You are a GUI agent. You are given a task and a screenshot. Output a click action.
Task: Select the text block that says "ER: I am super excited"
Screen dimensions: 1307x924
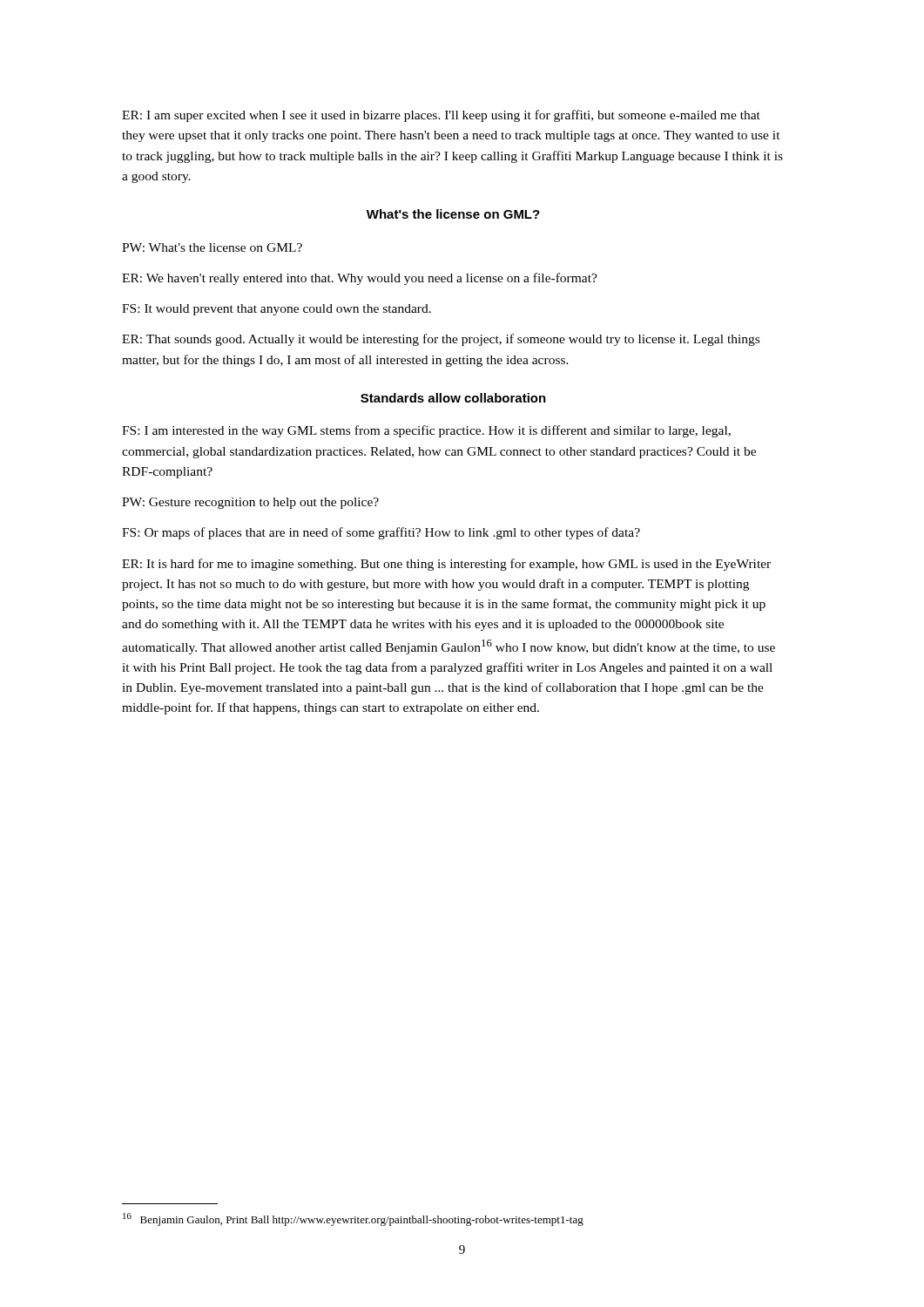[452, 145]
